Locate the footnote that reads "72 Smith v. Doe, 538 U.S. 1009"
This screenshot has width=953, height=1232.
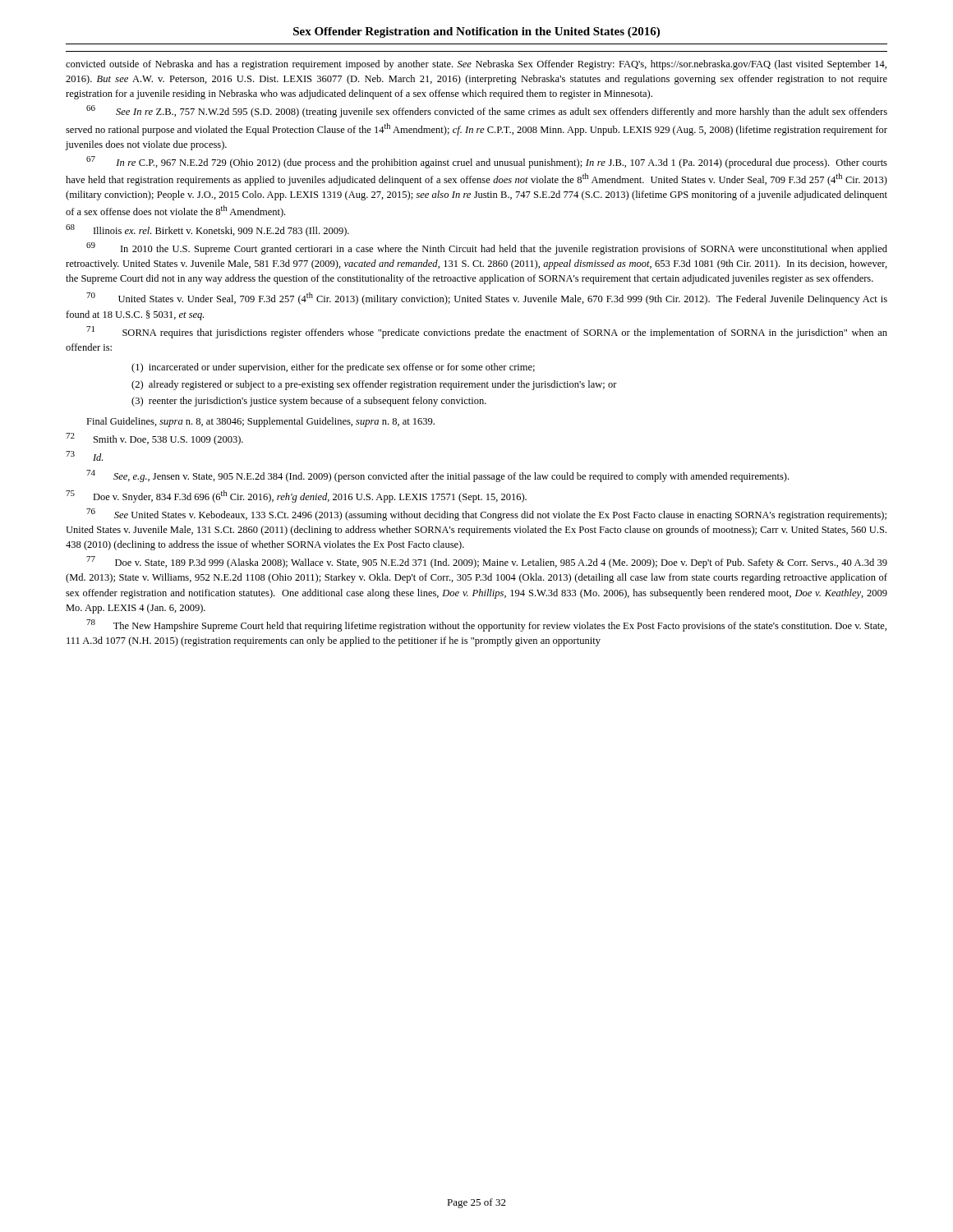click(155, 439)
